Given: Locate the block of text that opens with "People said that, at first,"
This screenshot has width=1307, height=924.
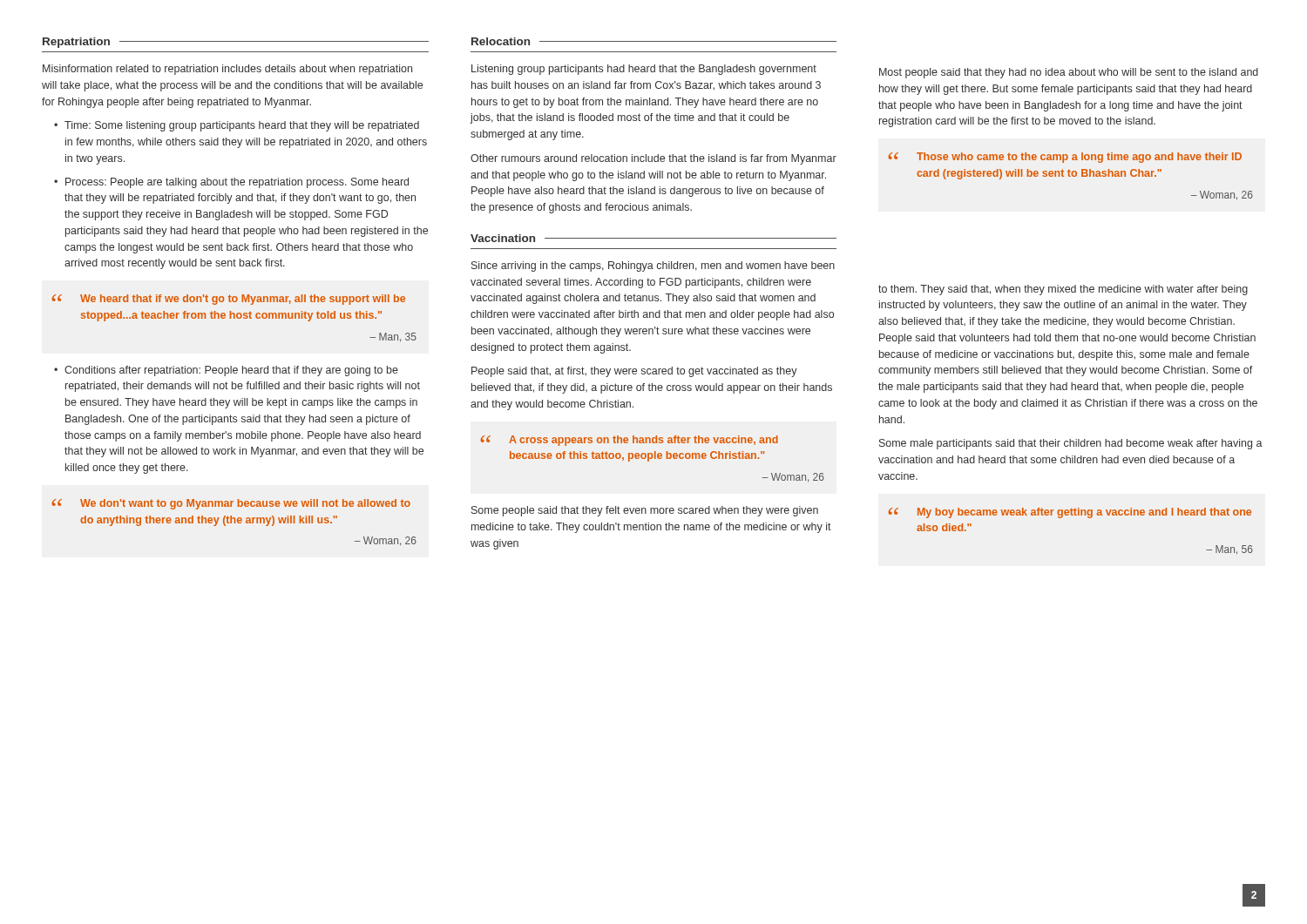Looking at the screenshot, I should coord(653,388).
